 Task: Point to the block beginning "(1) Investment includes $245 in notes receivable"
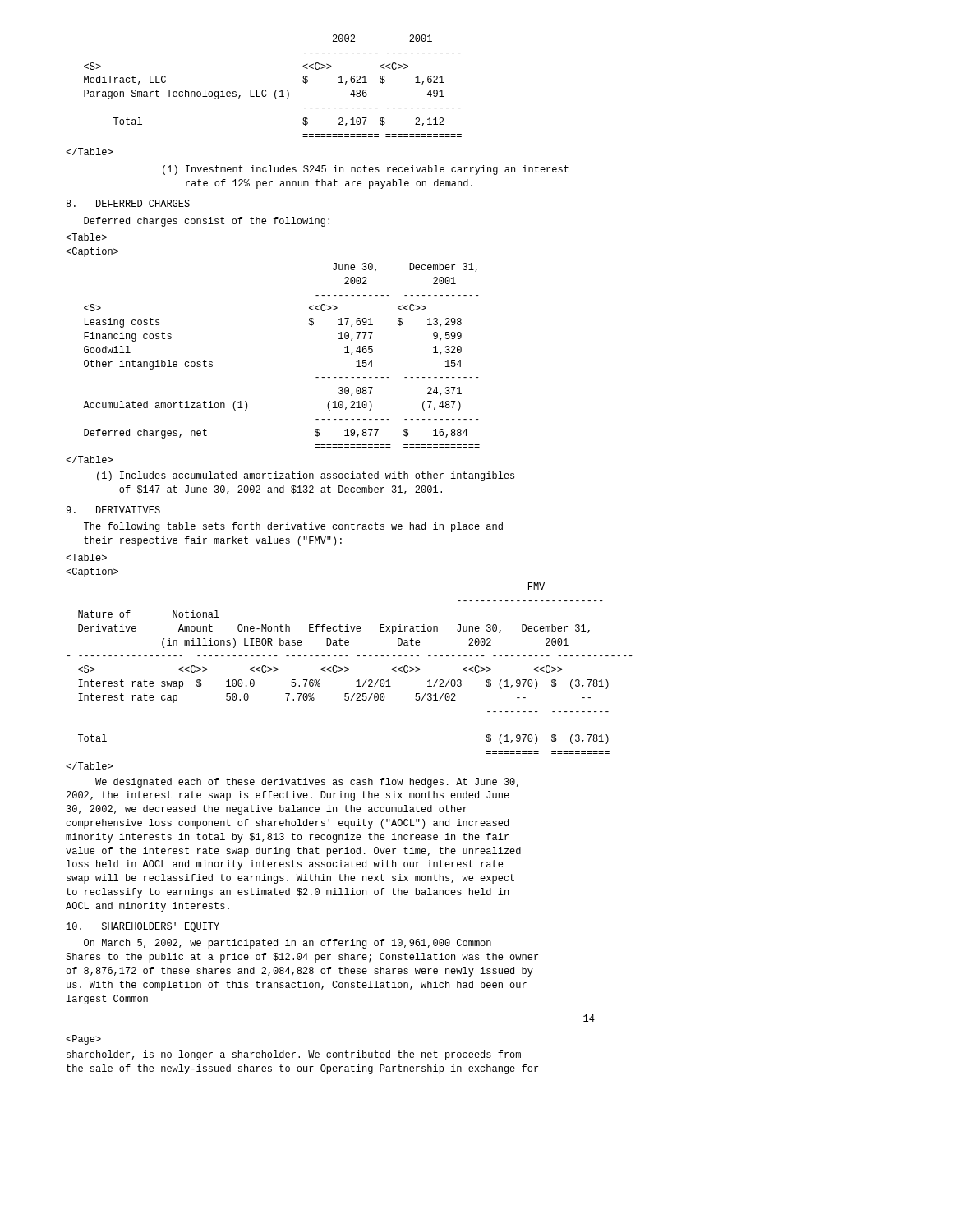509,177
